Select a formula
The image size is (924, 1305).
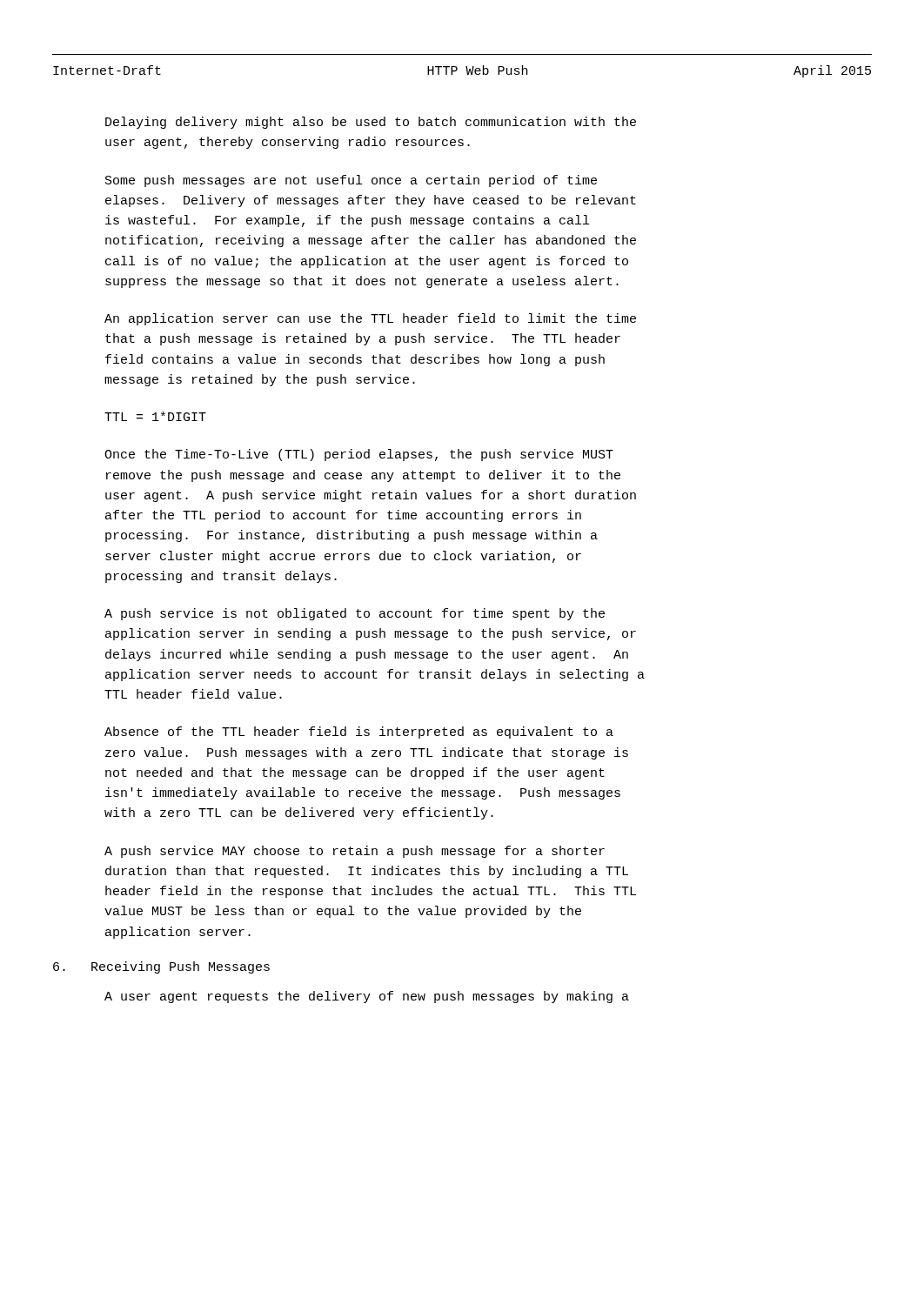click(155, 418)
